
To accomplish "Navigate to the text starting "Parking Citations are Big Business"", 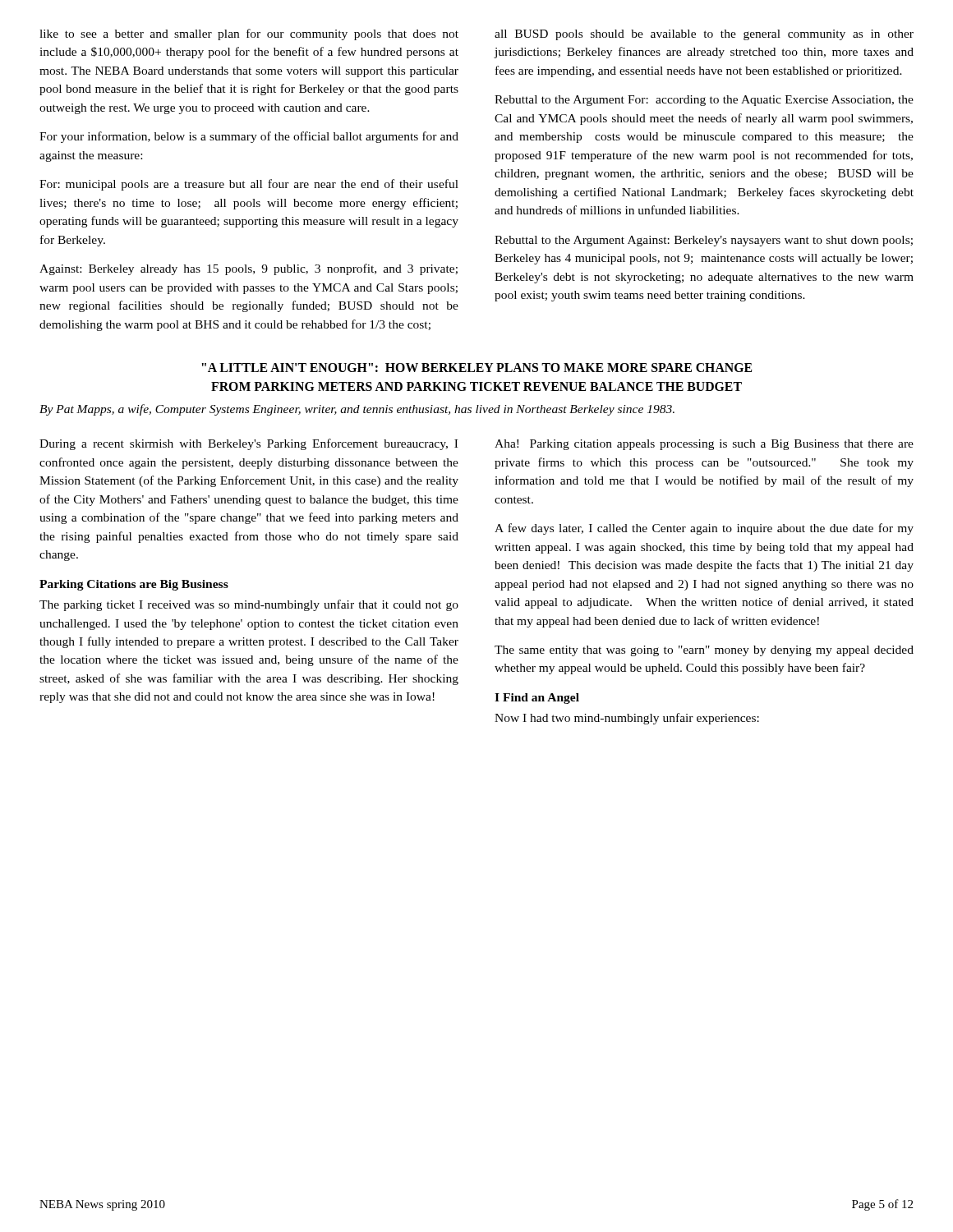I will pos(134,585).
